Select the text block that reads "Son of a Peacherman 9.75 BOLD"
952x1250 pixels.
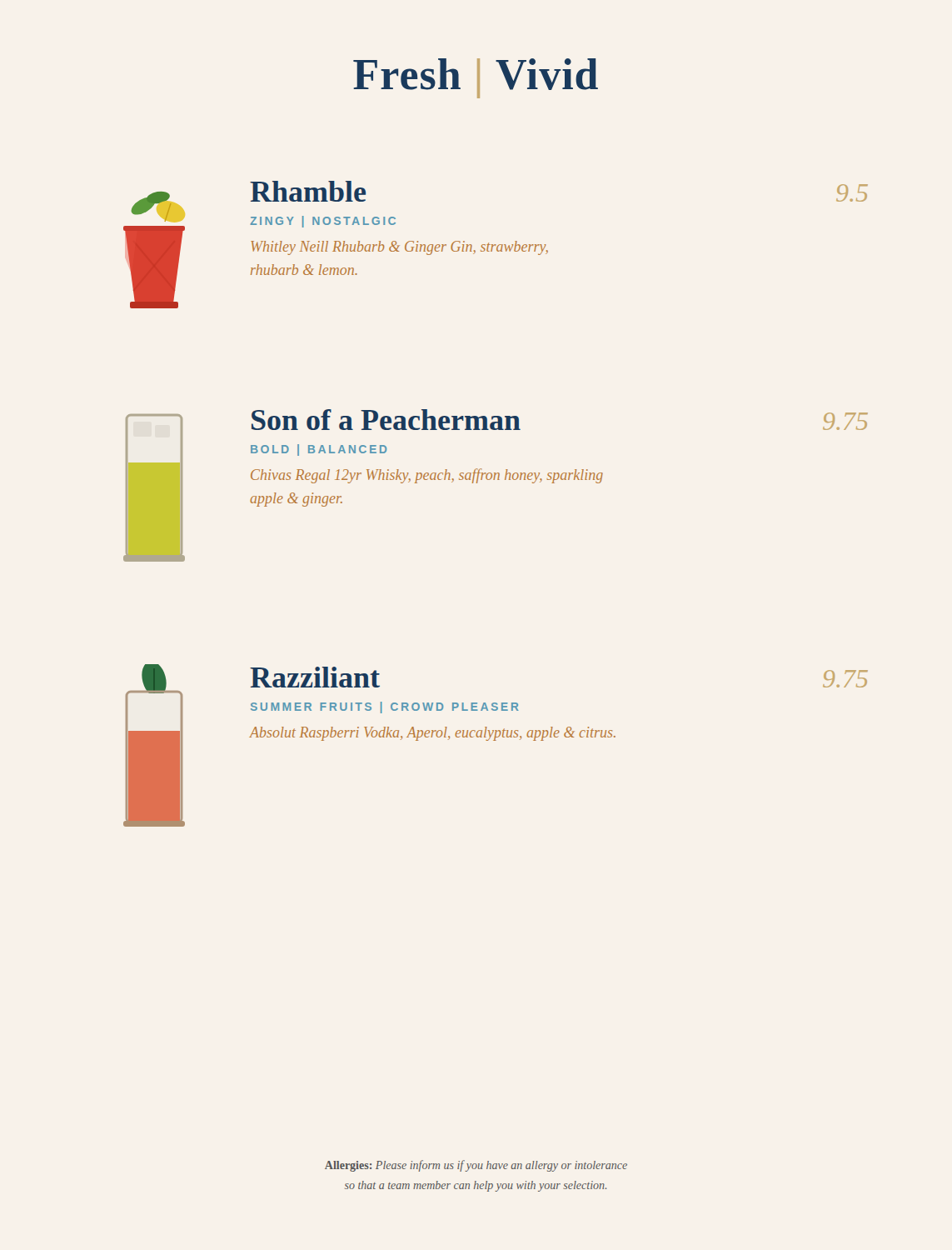[x=384, y=420]
